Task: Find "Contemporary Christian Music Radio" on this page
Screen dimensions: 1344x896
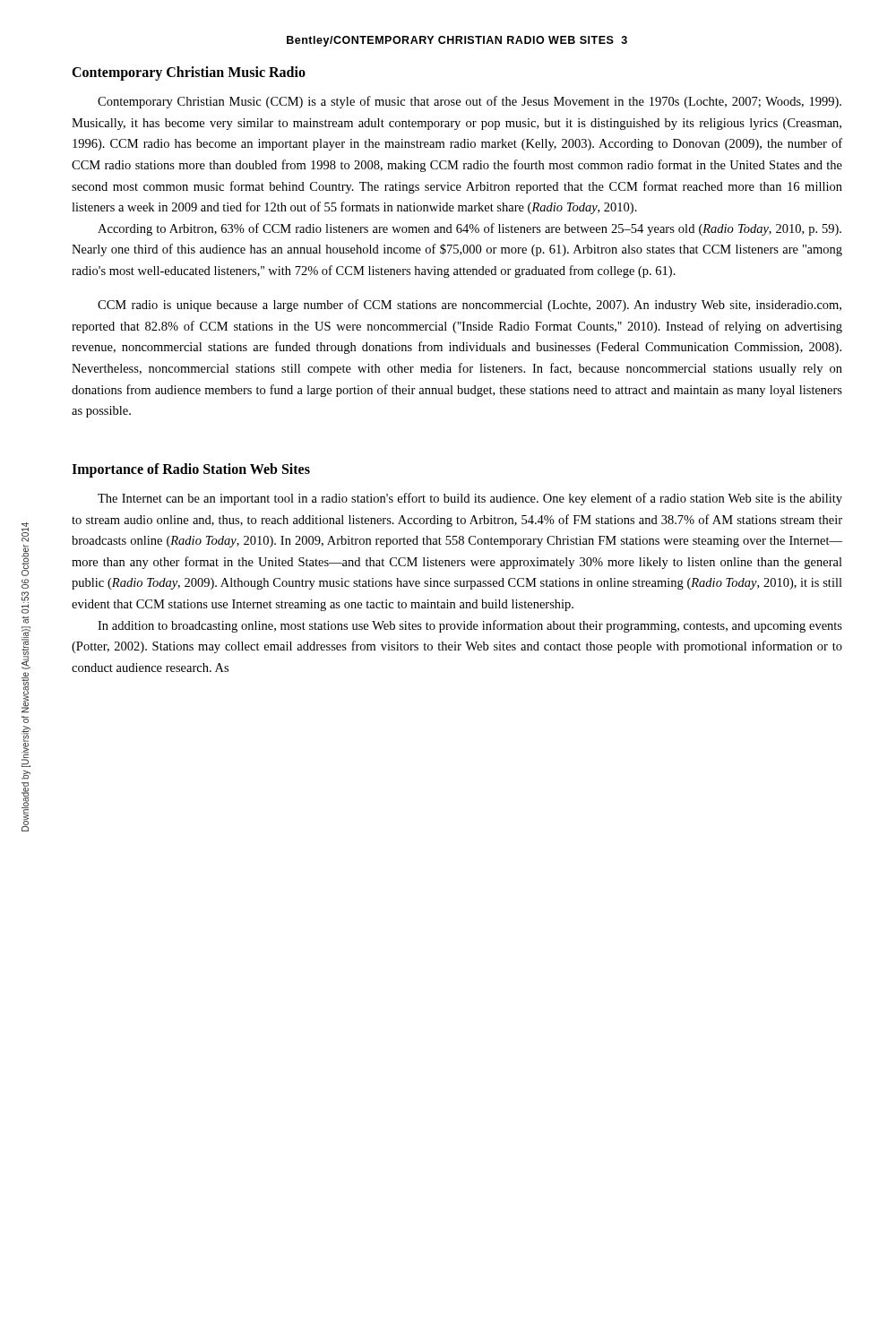Action: (189, 72)
